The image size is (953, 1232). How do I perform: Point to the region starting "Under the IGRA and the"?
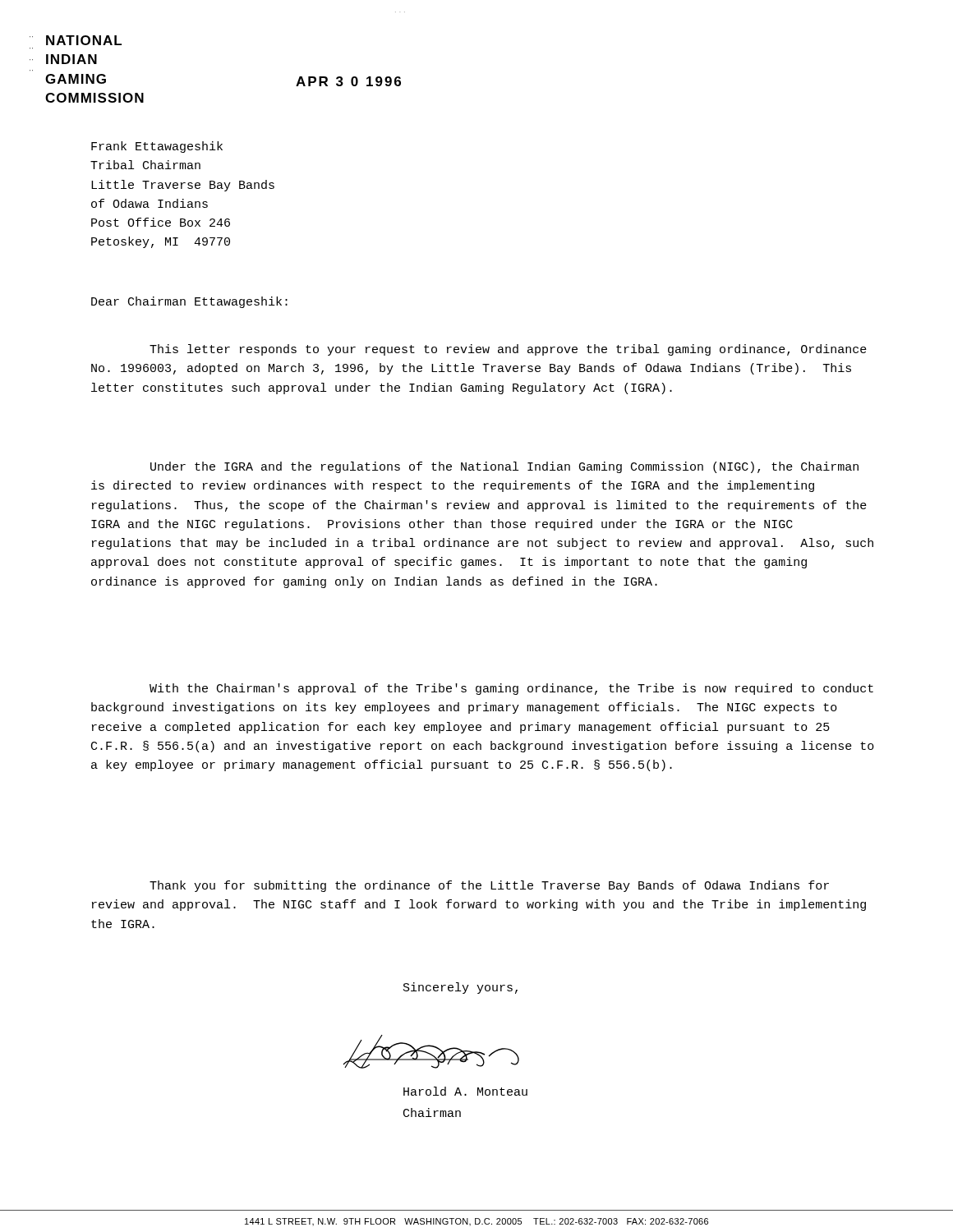tap(482, 525)
